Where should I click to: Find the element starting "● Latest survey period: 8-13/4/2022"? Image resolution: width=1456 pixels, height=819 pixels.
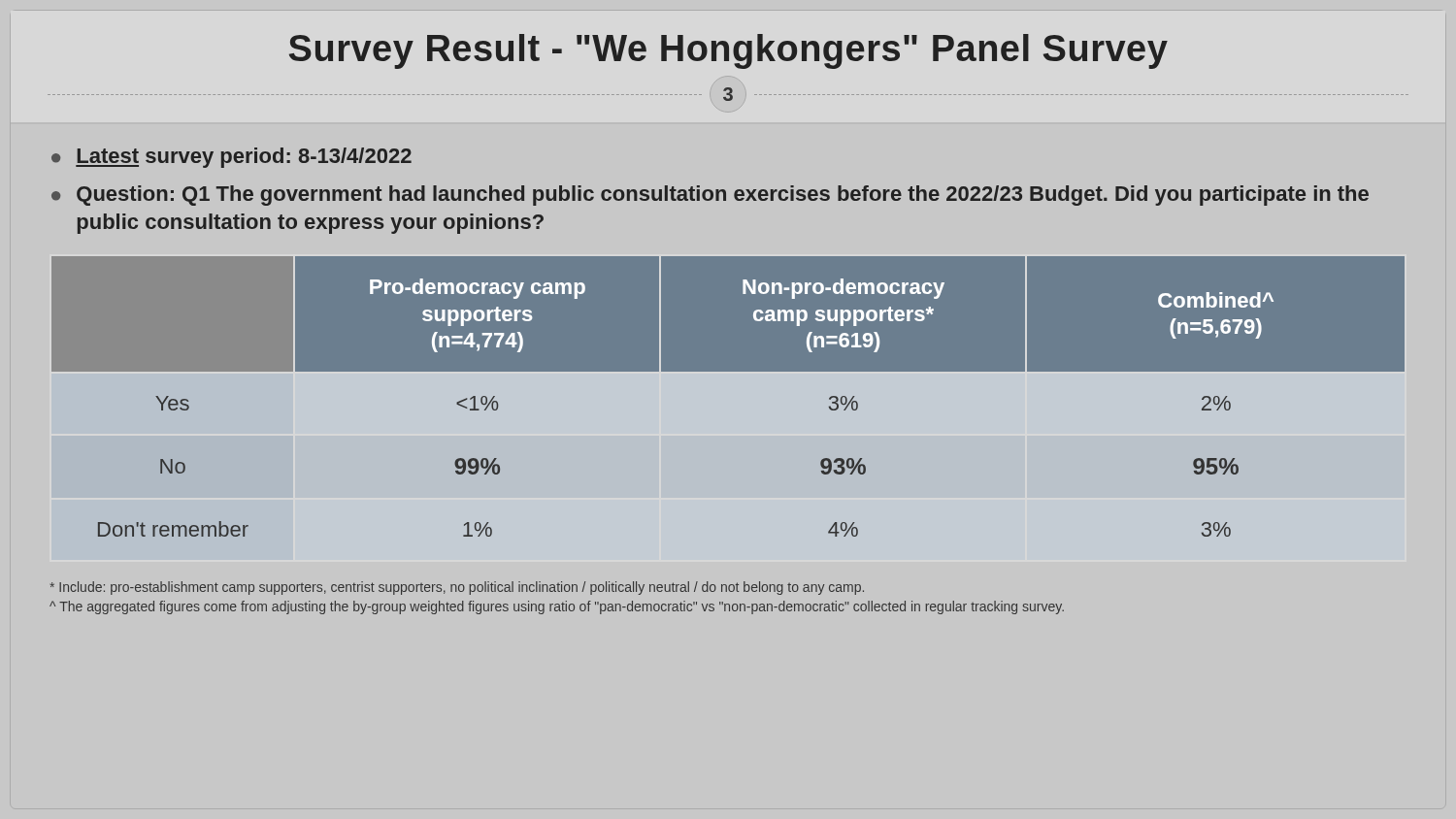click(x=231, y=157)
